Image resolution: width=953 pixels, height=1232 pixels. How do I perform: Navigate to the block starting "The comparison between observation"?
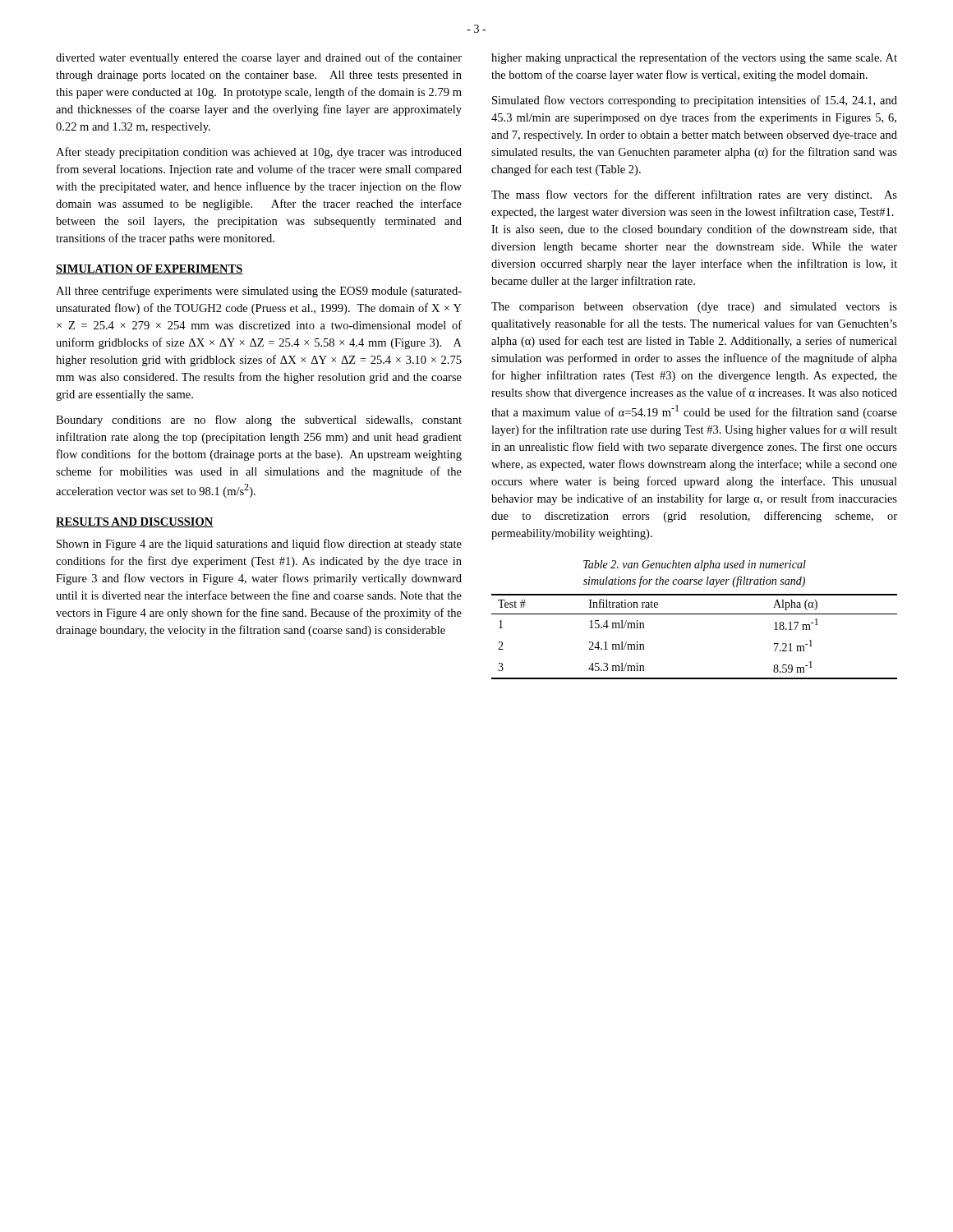coord(694,420)
